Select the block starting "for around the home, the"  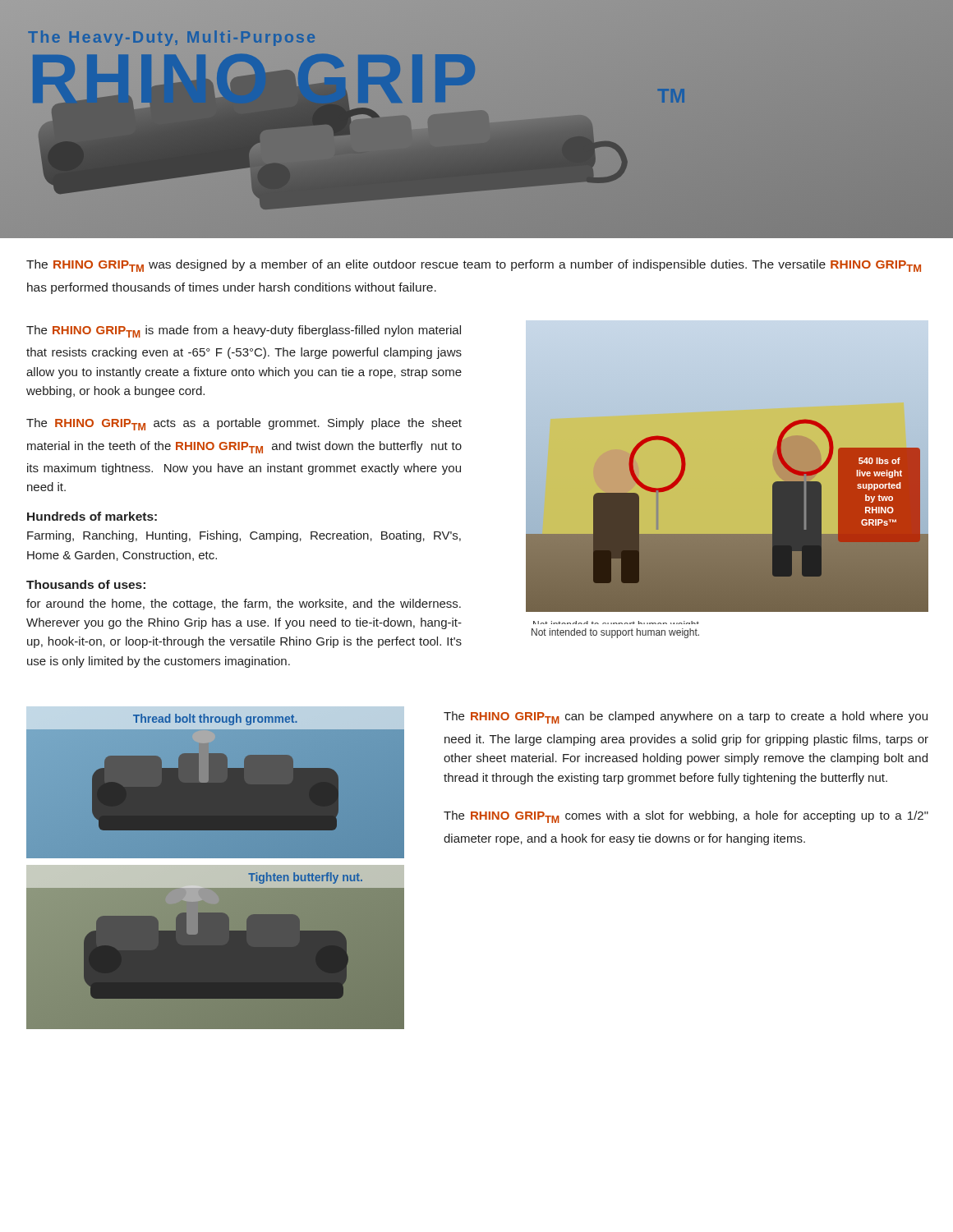[x=244, y=632]
